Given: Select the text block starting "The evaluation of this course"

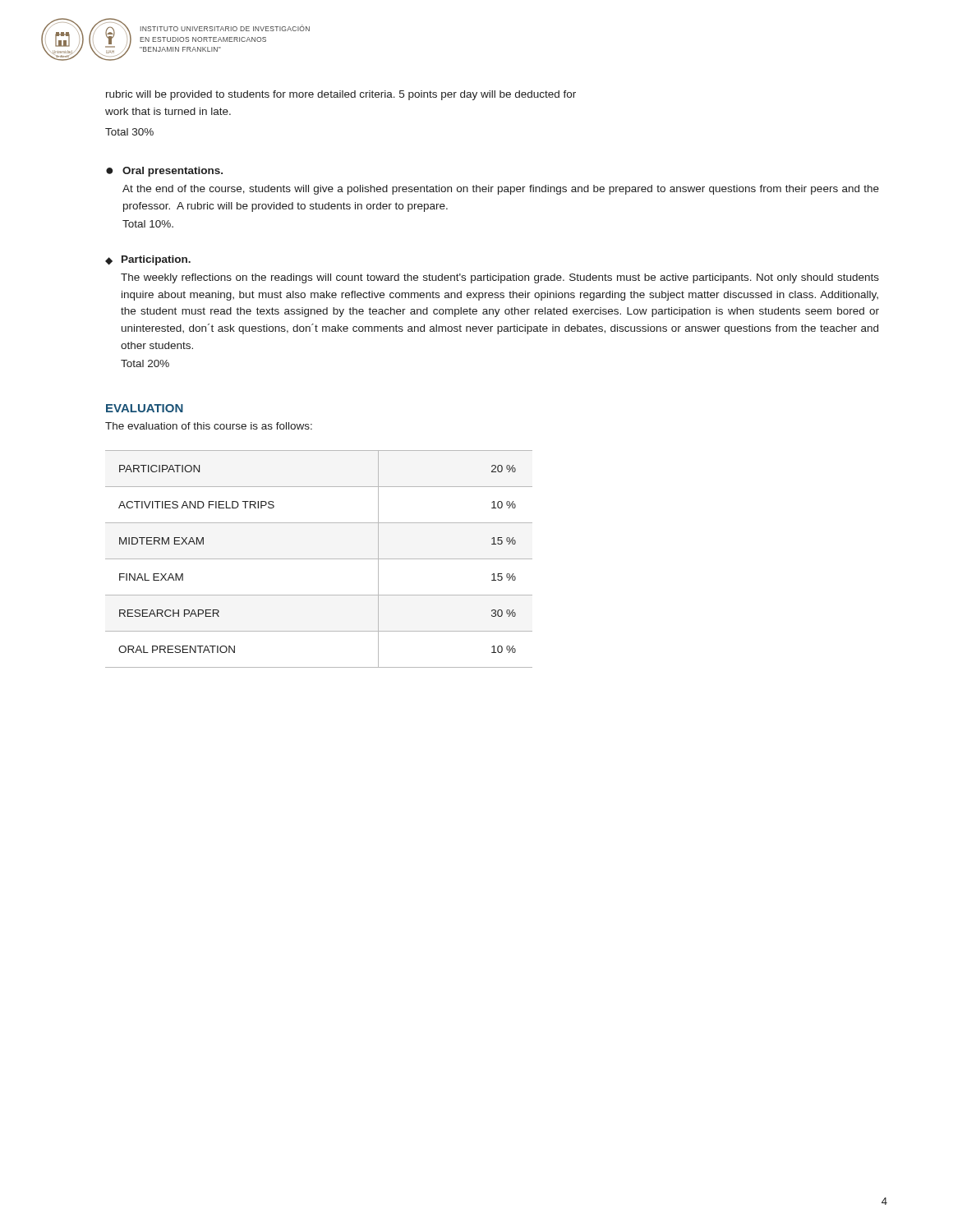Looking at the screenshot, I should point(209,426).
